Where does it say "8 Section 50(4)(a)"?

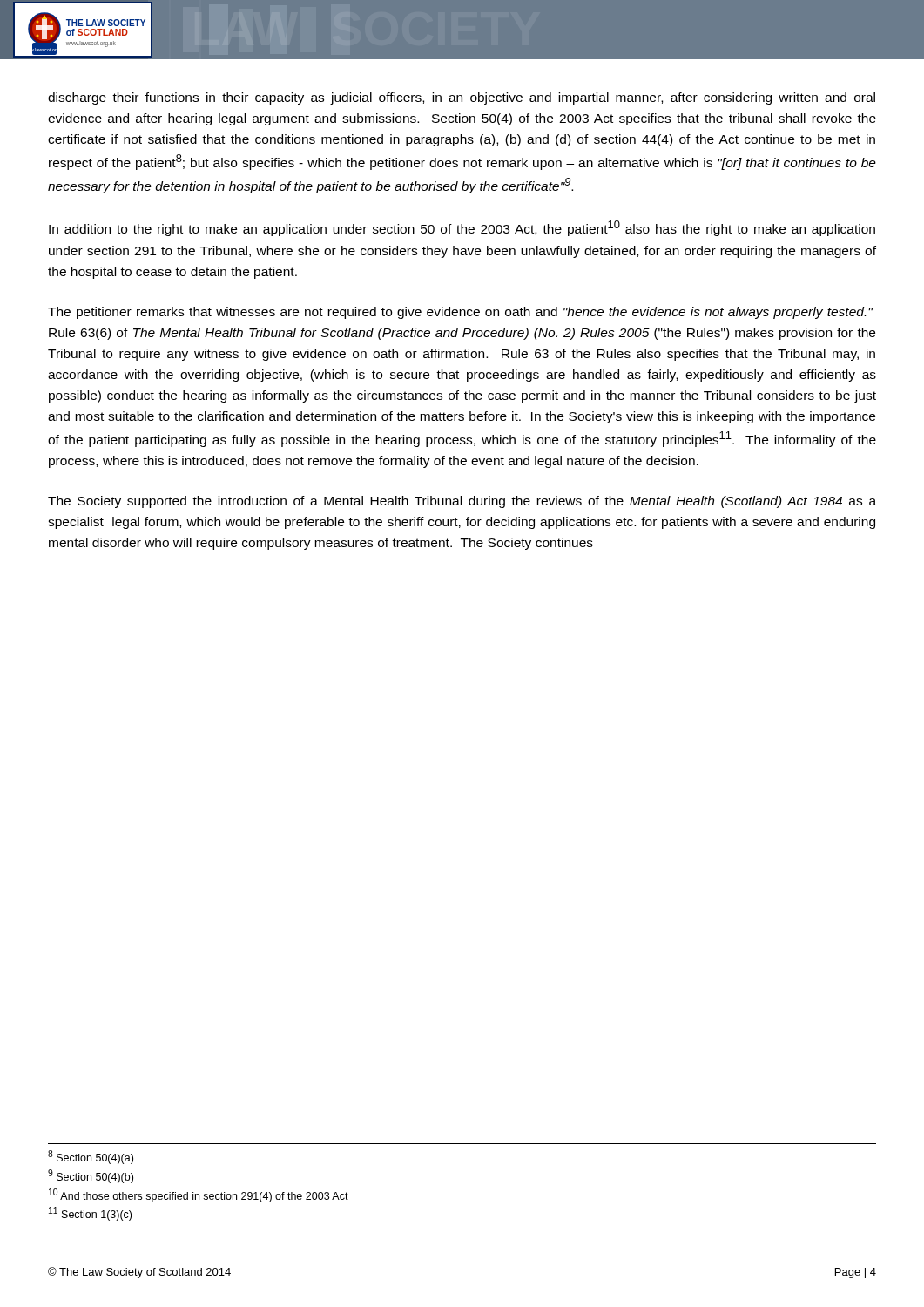(x=91, y=1157)
